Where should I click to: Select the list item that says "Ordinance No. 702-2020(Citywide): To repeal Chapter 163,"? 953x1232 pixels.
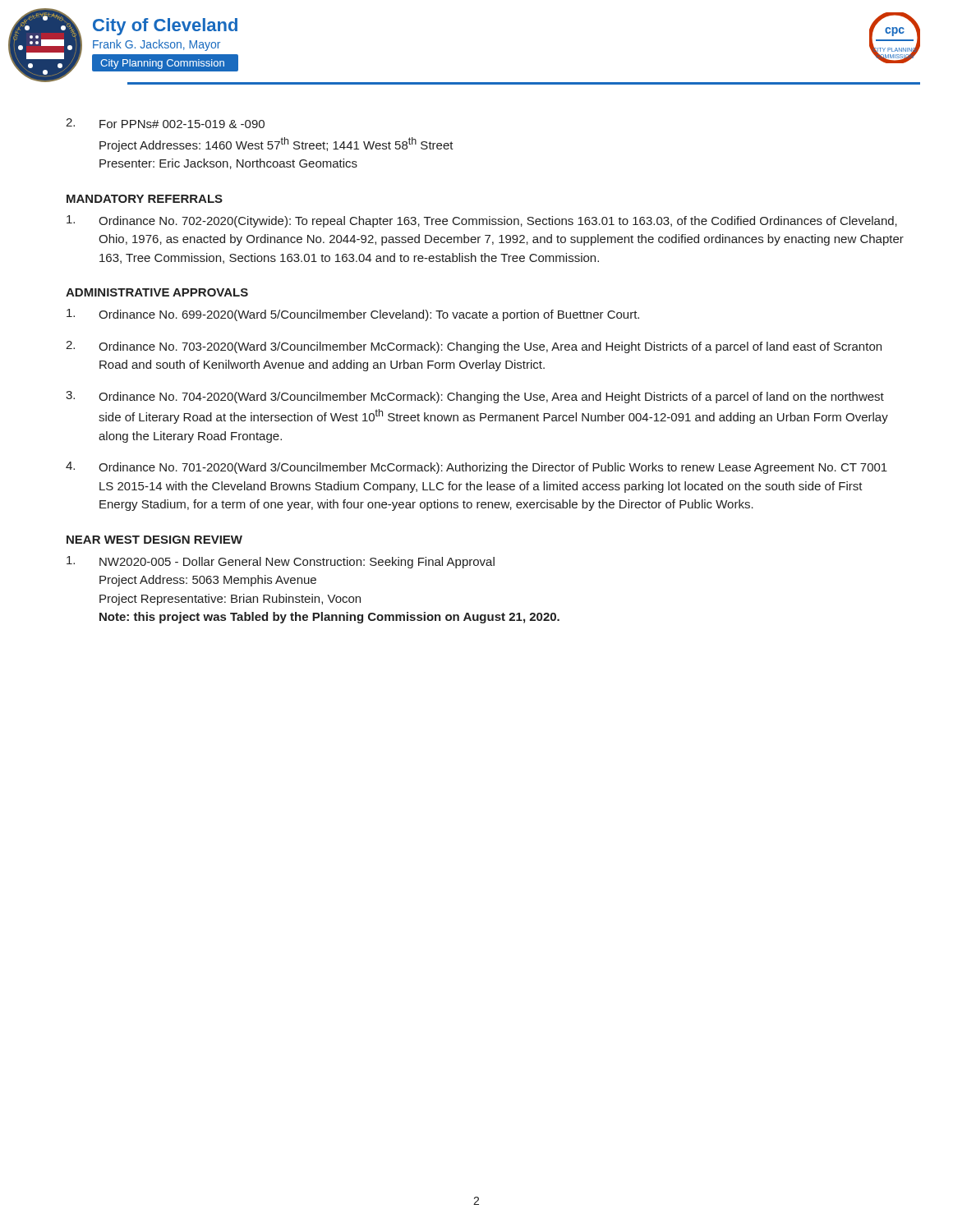[x=485, y=239]
